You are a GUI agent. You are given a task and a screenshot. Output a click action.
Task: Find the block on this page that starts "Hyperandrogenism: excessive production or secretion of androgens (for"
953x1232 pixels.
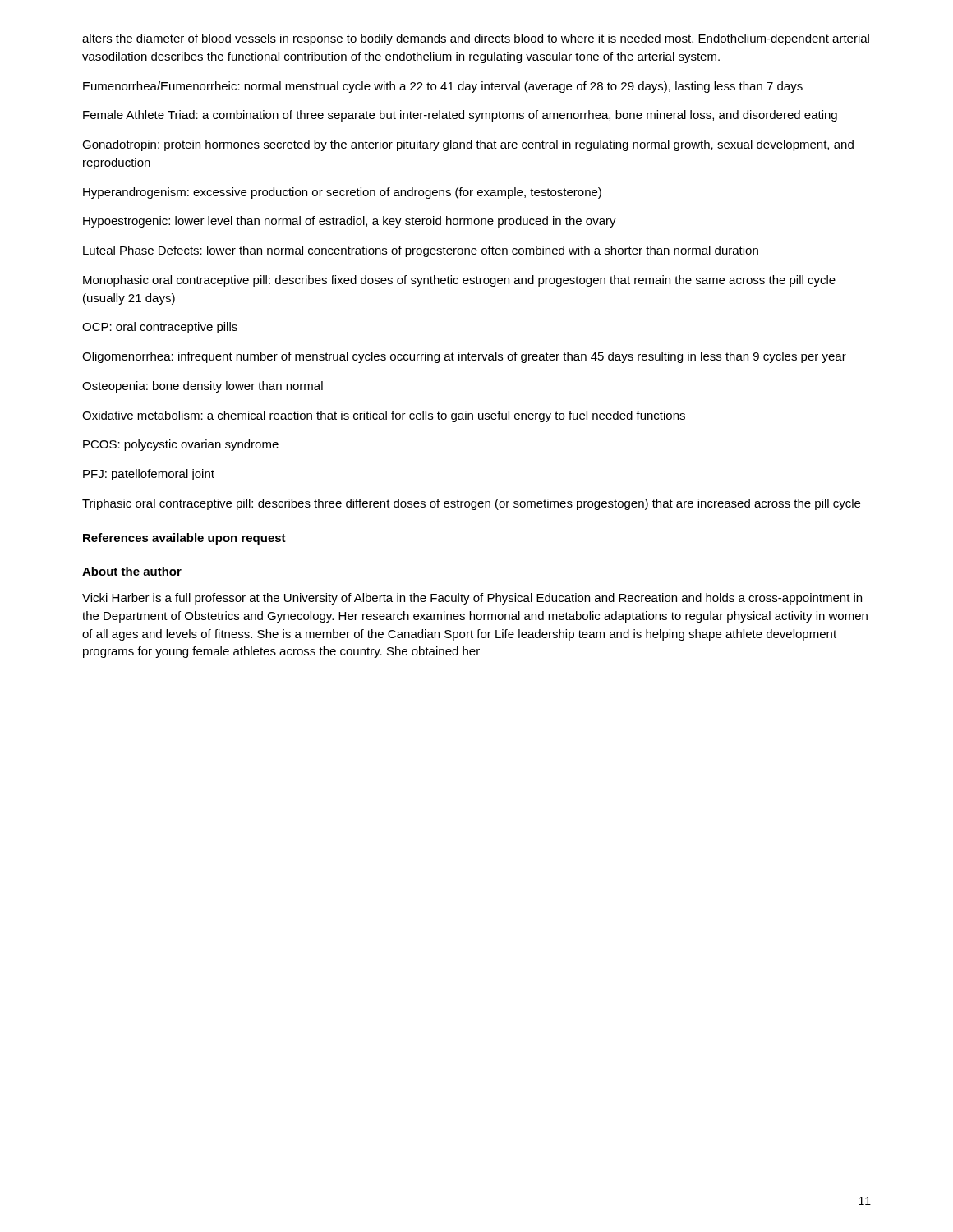pos(342,191)
